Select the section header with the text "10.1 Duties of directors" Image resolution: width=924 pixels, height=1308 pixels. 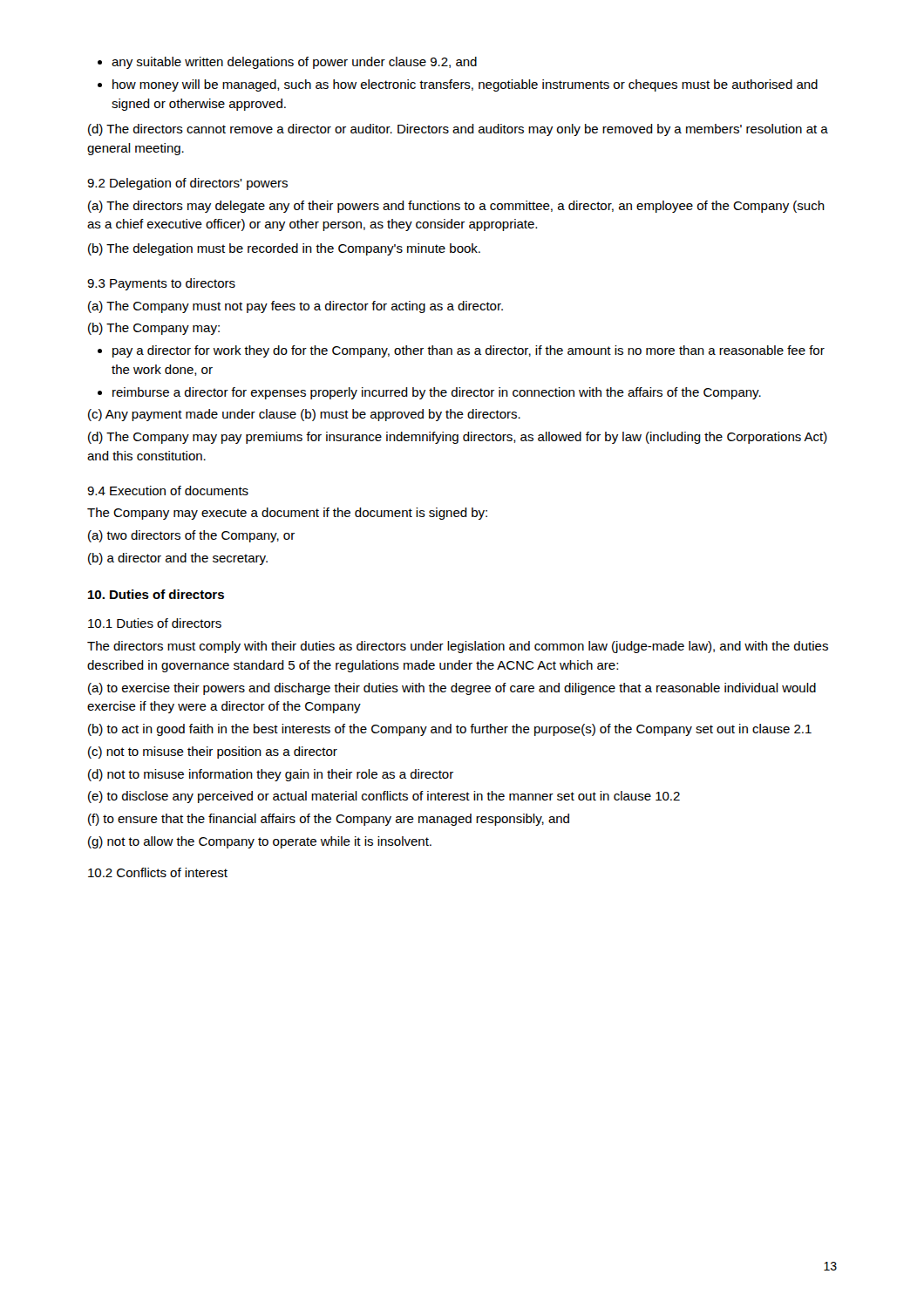pos(154,623)
